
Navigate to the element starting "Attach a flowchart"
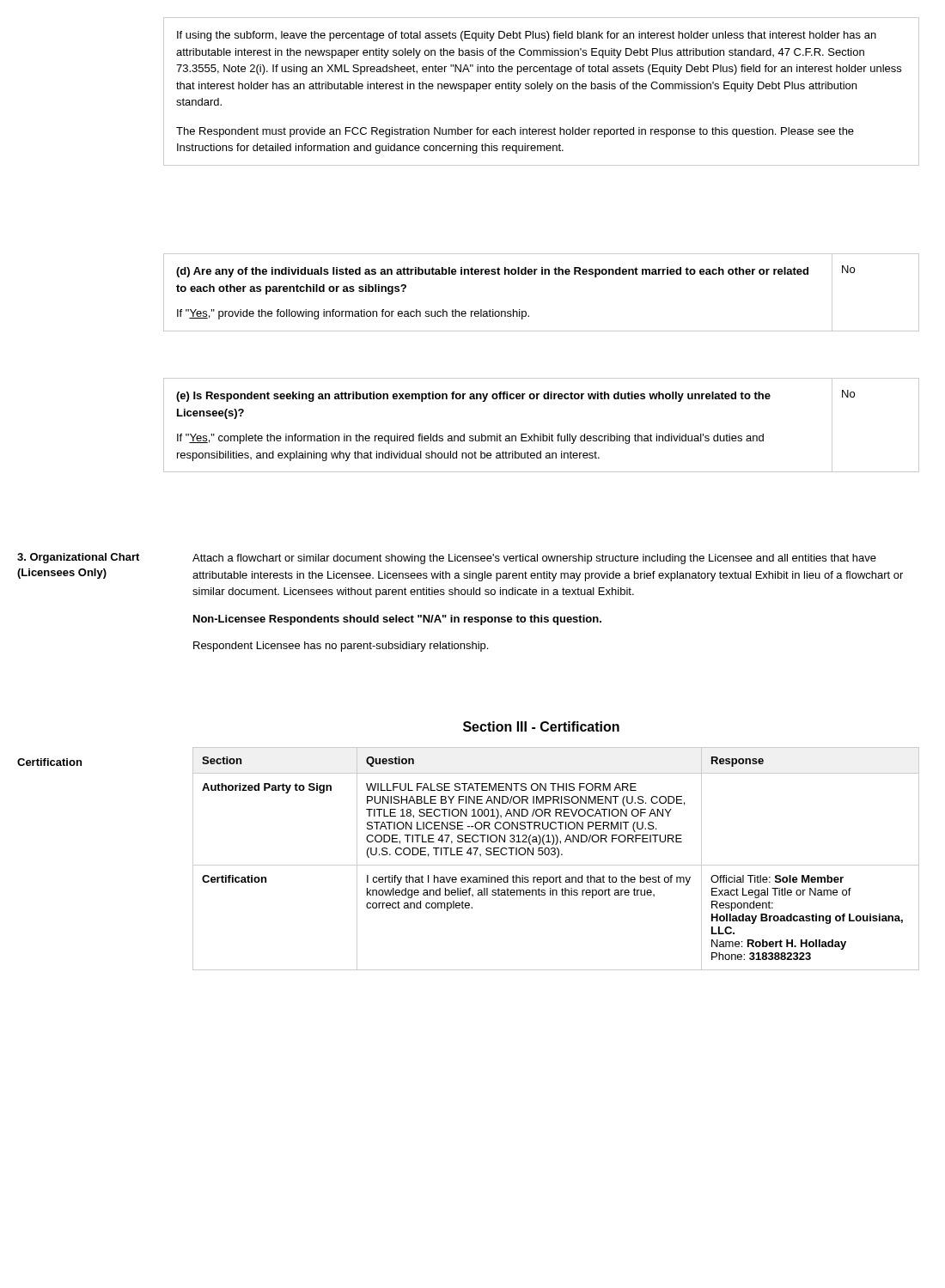pos(548,574)
